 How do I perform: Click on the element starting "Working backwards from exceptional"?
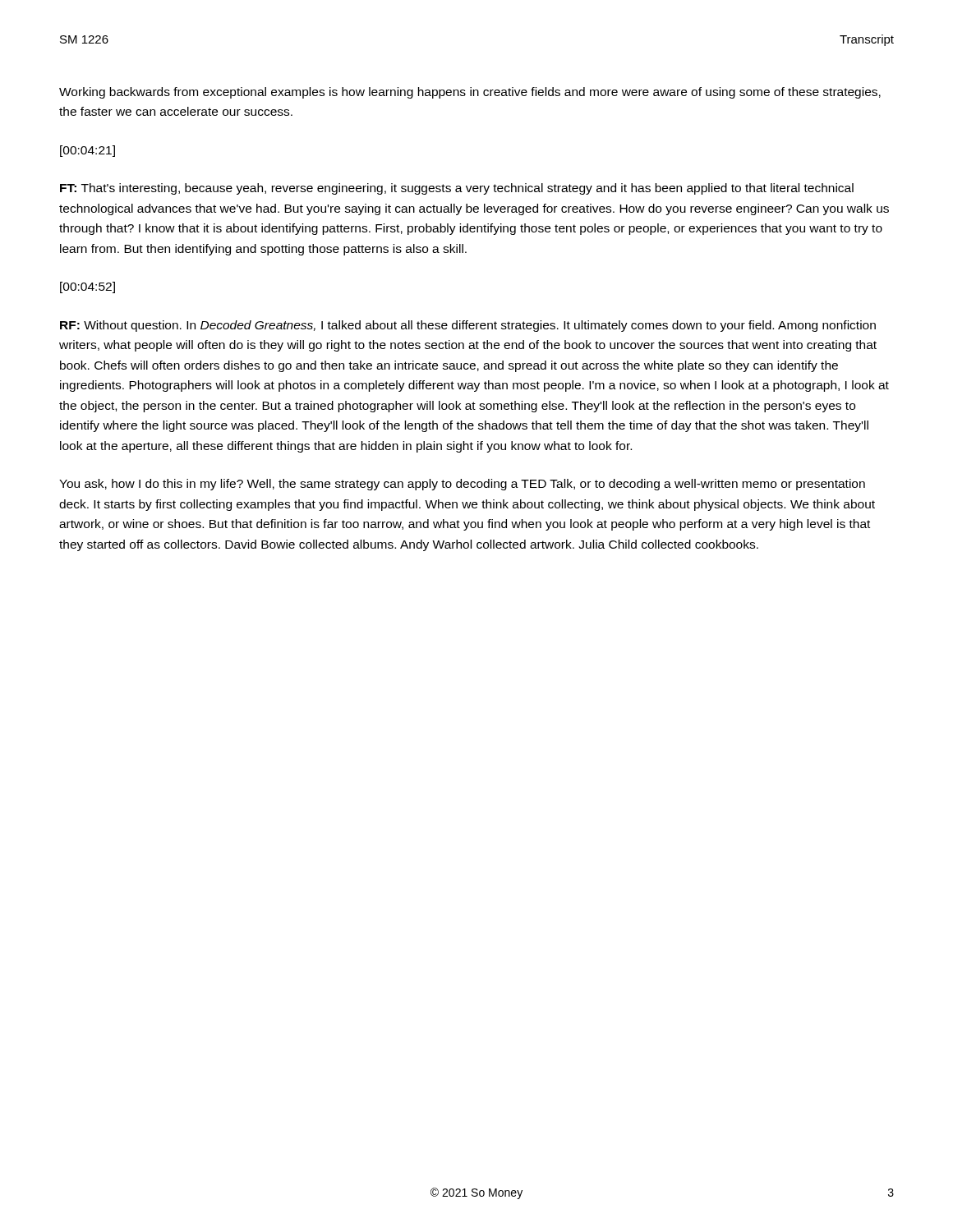point(470,102)
